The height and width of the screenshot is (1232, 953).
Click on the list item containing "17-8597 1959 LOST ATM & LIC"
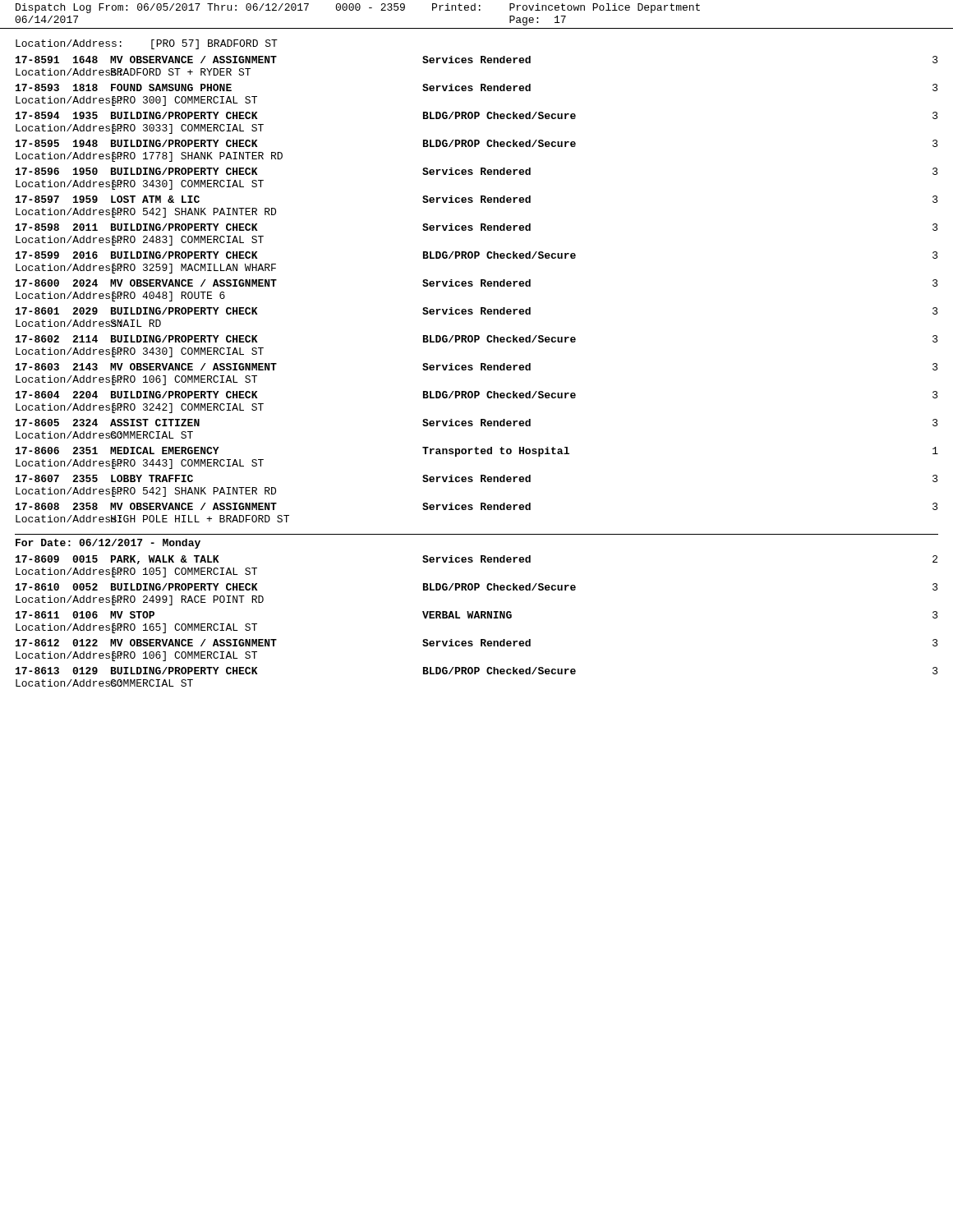click(476, 206)
